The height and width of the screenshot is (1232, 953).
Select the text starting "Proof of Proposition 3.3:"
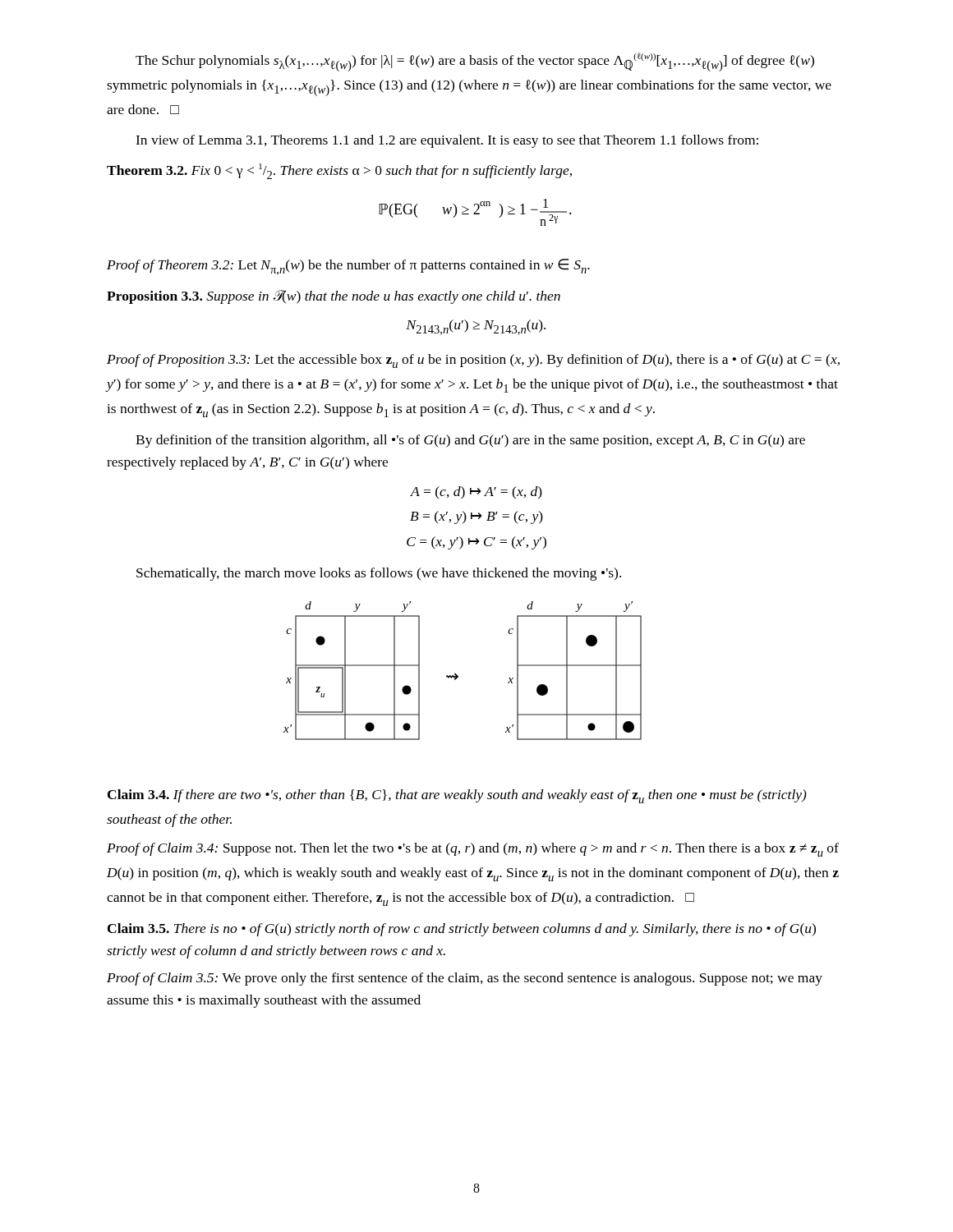[x=476, y=385]
